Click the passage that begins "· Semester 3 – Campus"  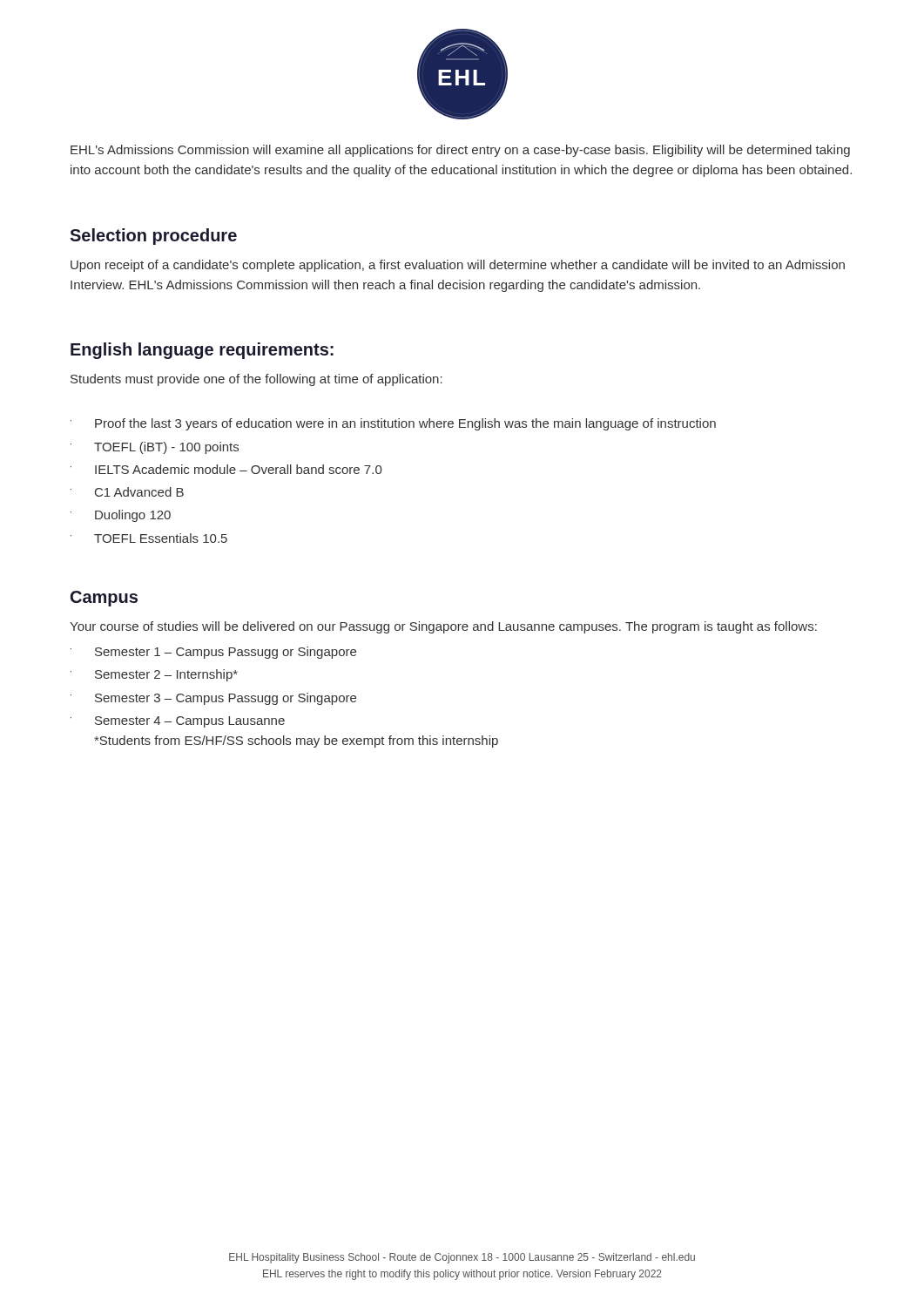click(x=213, y=699)
